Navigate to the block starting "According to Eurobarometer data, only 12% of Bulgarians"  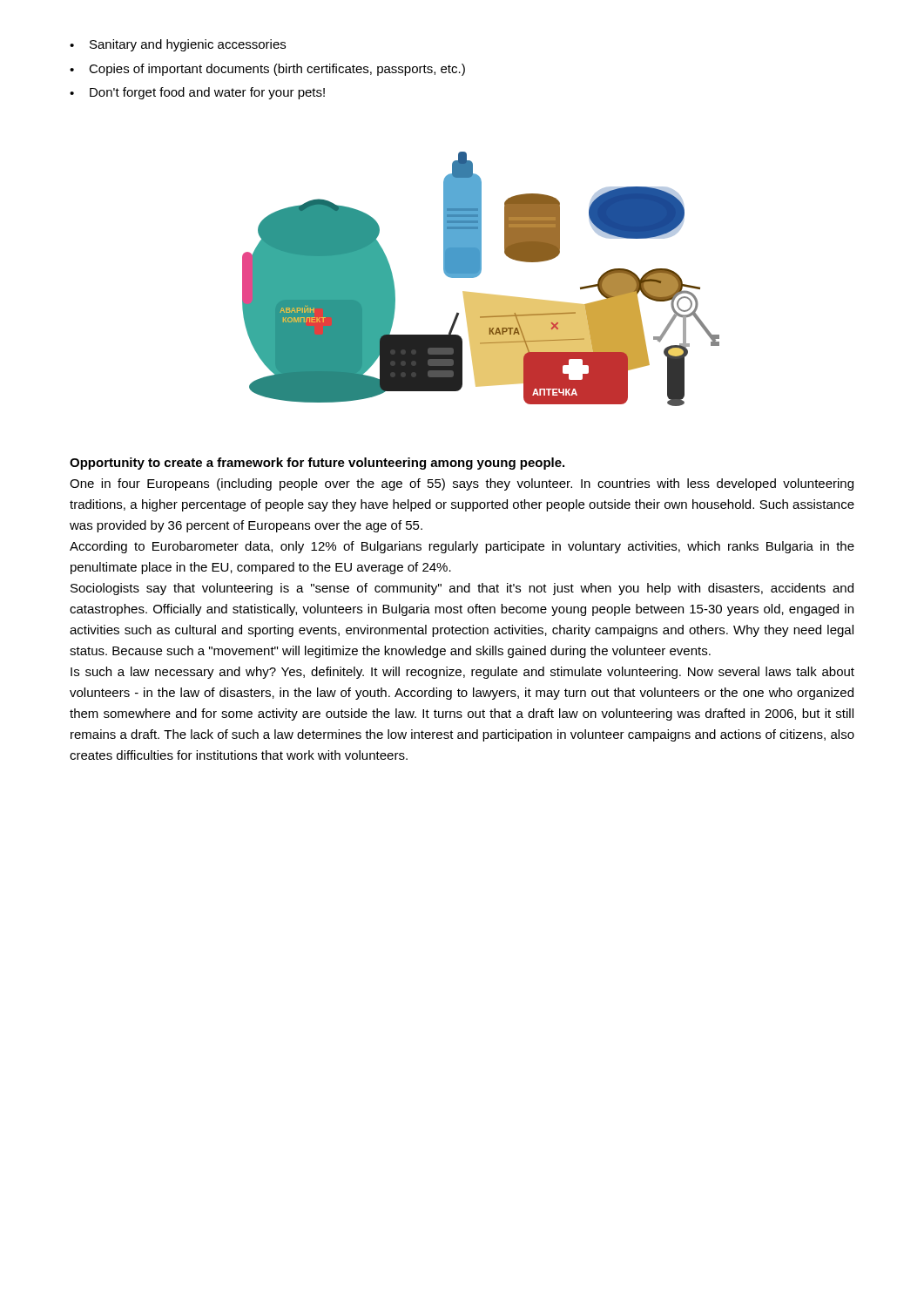462,556
